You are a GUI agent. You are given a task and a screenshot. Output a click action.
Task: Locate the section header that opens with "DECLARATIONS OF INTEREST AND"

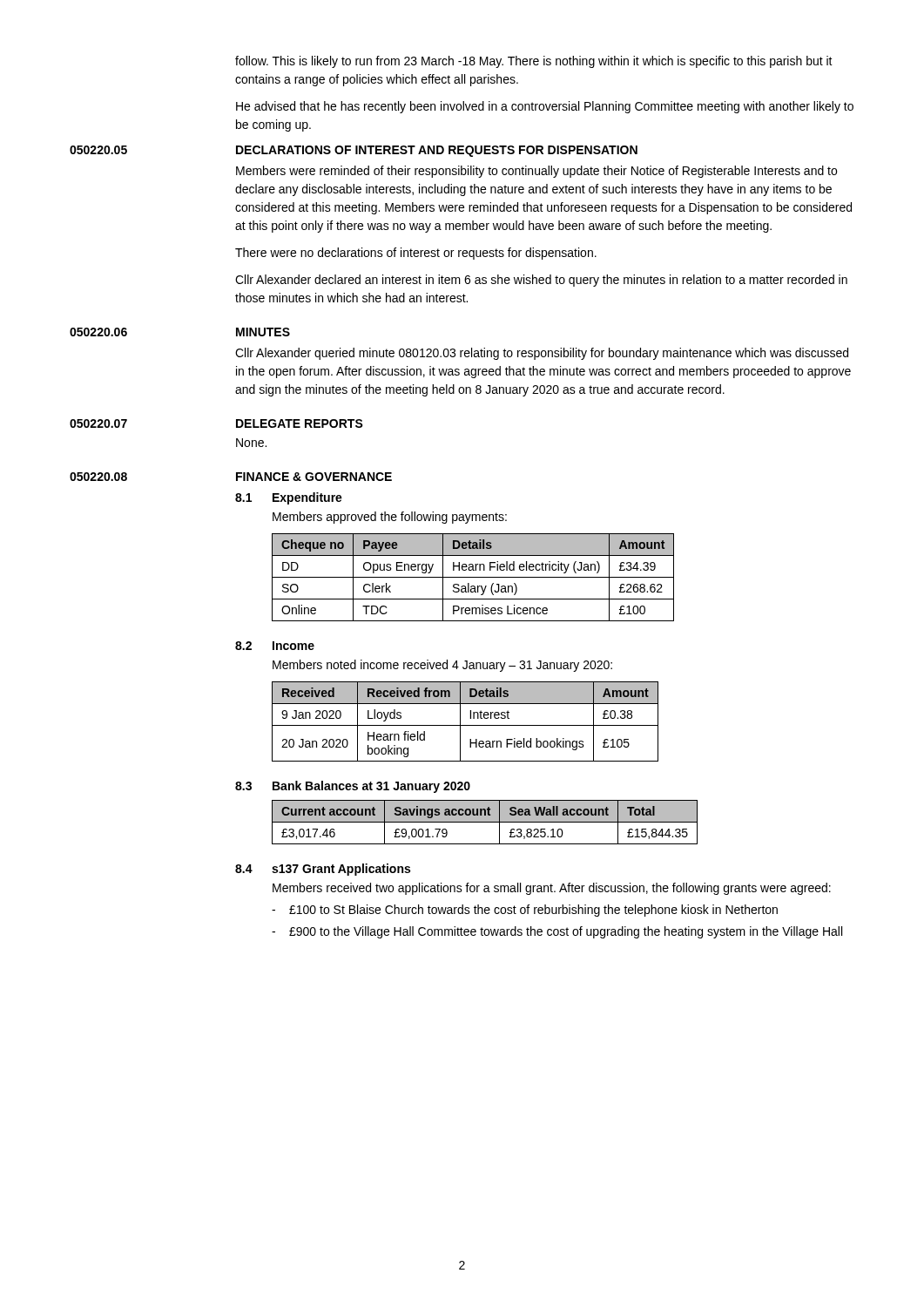point(437,150)
